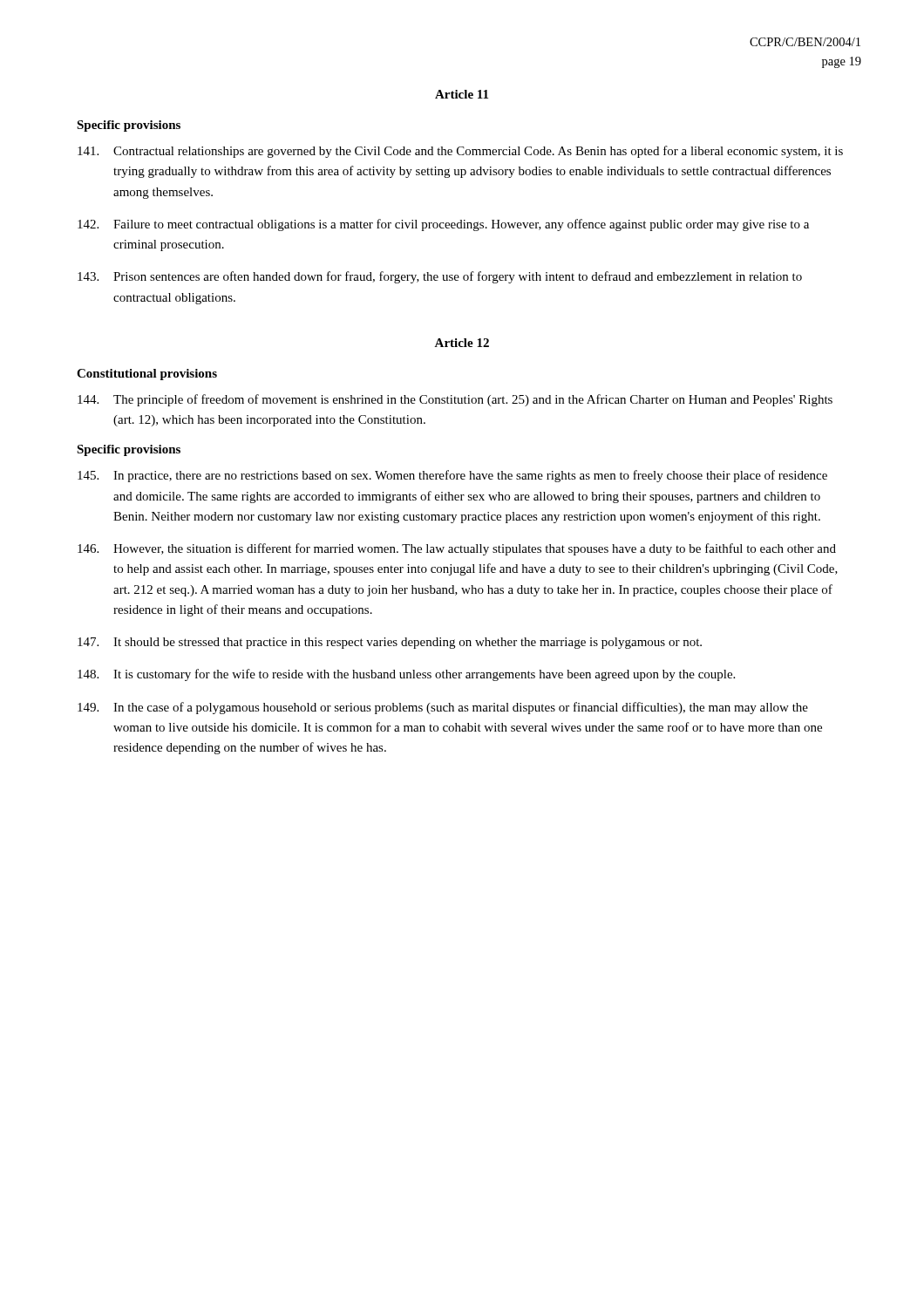
Task: Select the section header that says "Constitutional provisions"
Action: point(147,373)
